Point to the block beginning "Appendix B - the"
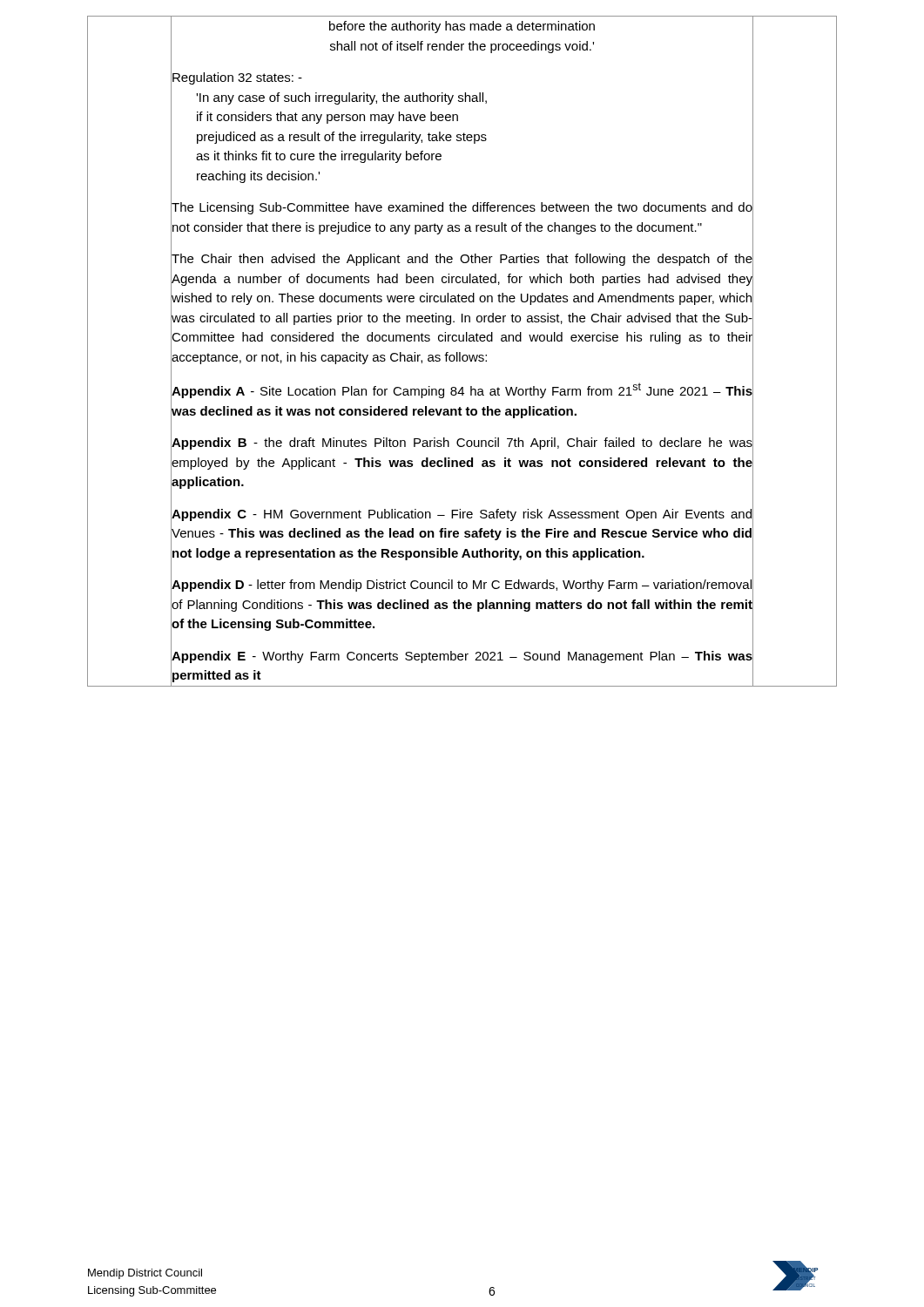This screenshot has height=1307, width=924. click(462, 462)
